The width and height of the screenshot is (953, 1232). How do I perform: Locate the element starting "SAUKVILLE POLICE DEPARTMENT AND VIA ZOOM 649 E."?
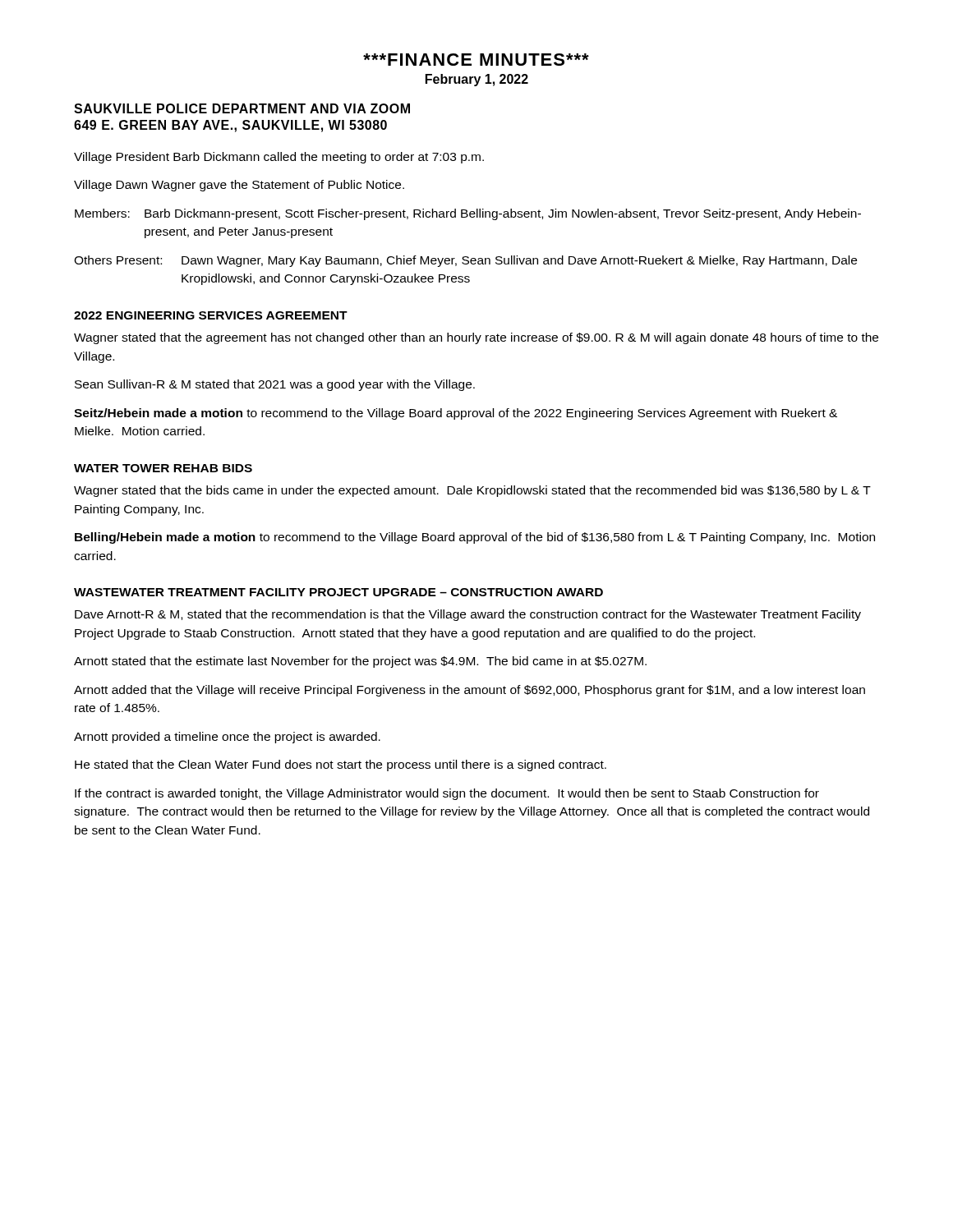tap(242, 108)
